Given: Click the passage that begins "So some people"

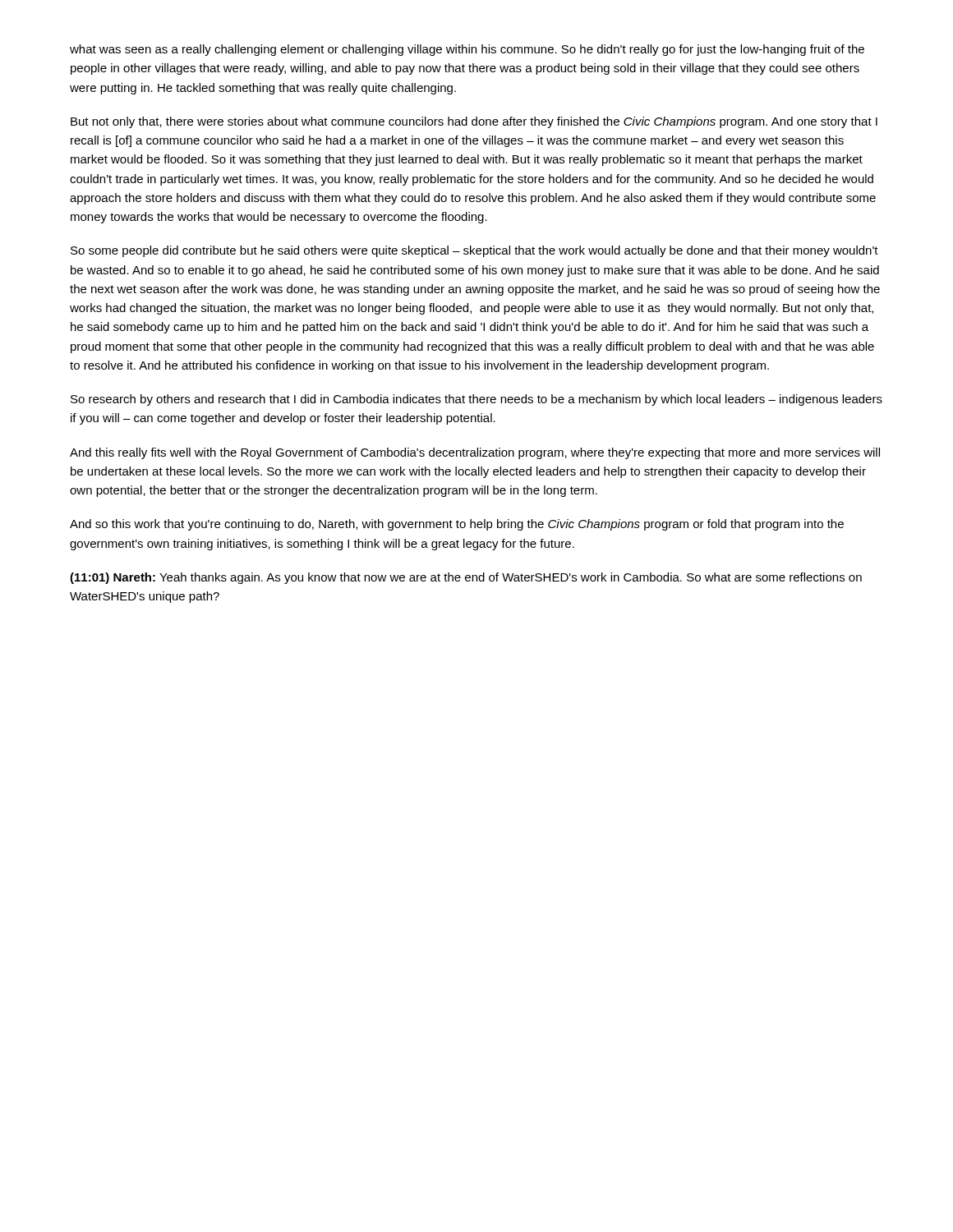Looking at the screenshot, I should tap(475, 308).
